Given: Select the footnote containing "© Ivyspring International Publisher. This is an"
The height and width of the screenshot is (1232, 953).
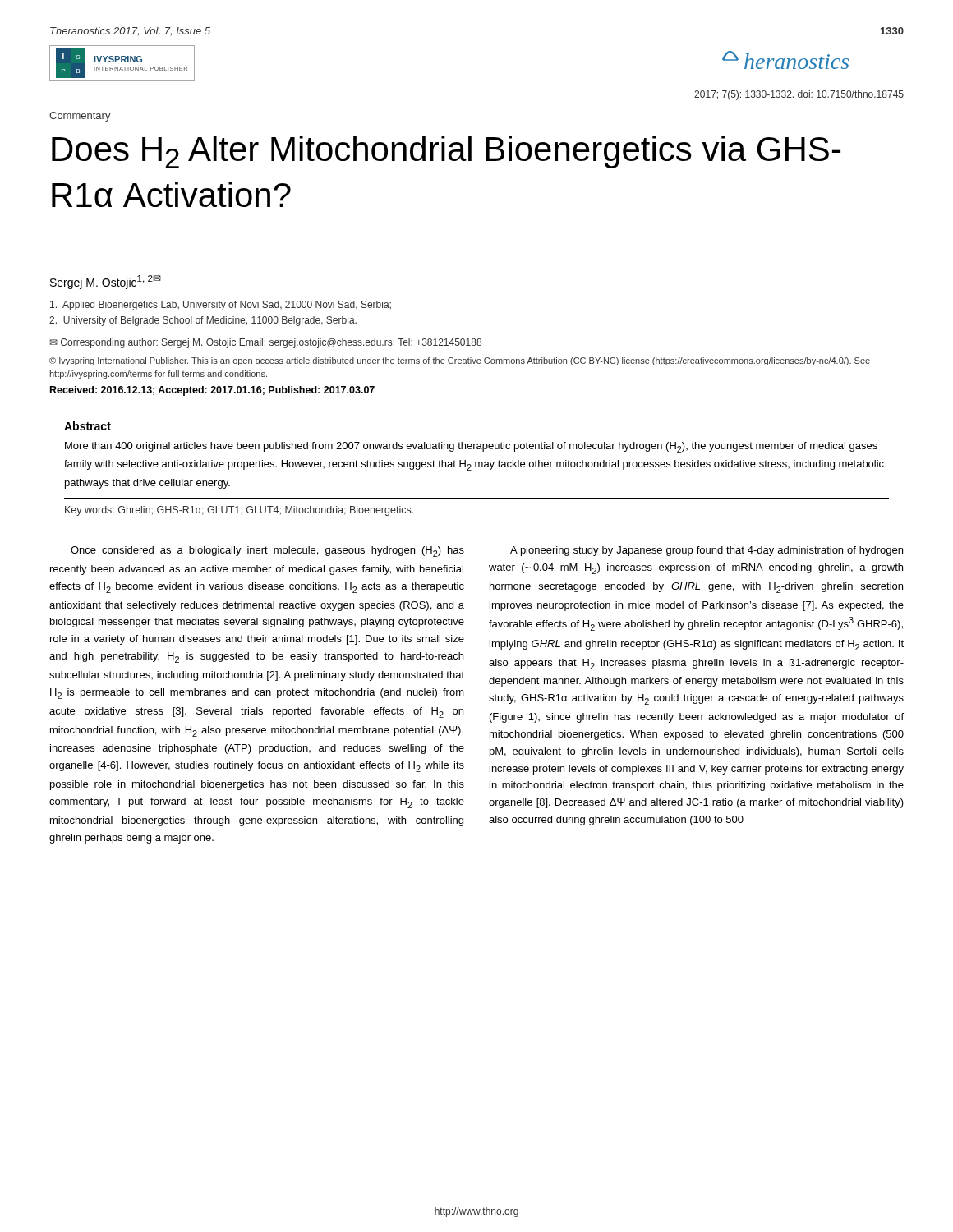Looking at the screenshot, I should (x=460, y=367).
